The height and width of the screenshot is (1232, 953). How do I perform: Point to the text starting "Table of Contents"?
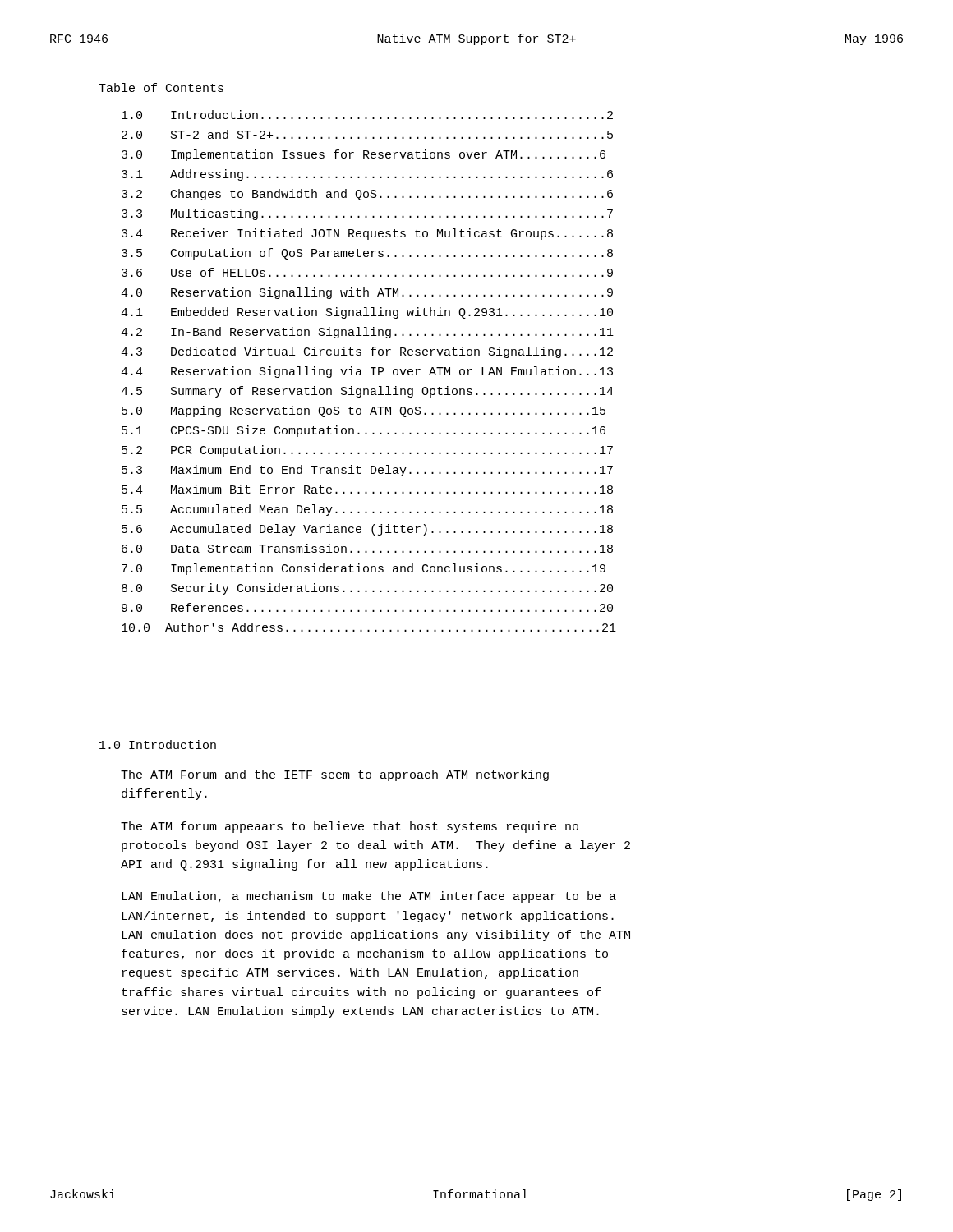161,89
